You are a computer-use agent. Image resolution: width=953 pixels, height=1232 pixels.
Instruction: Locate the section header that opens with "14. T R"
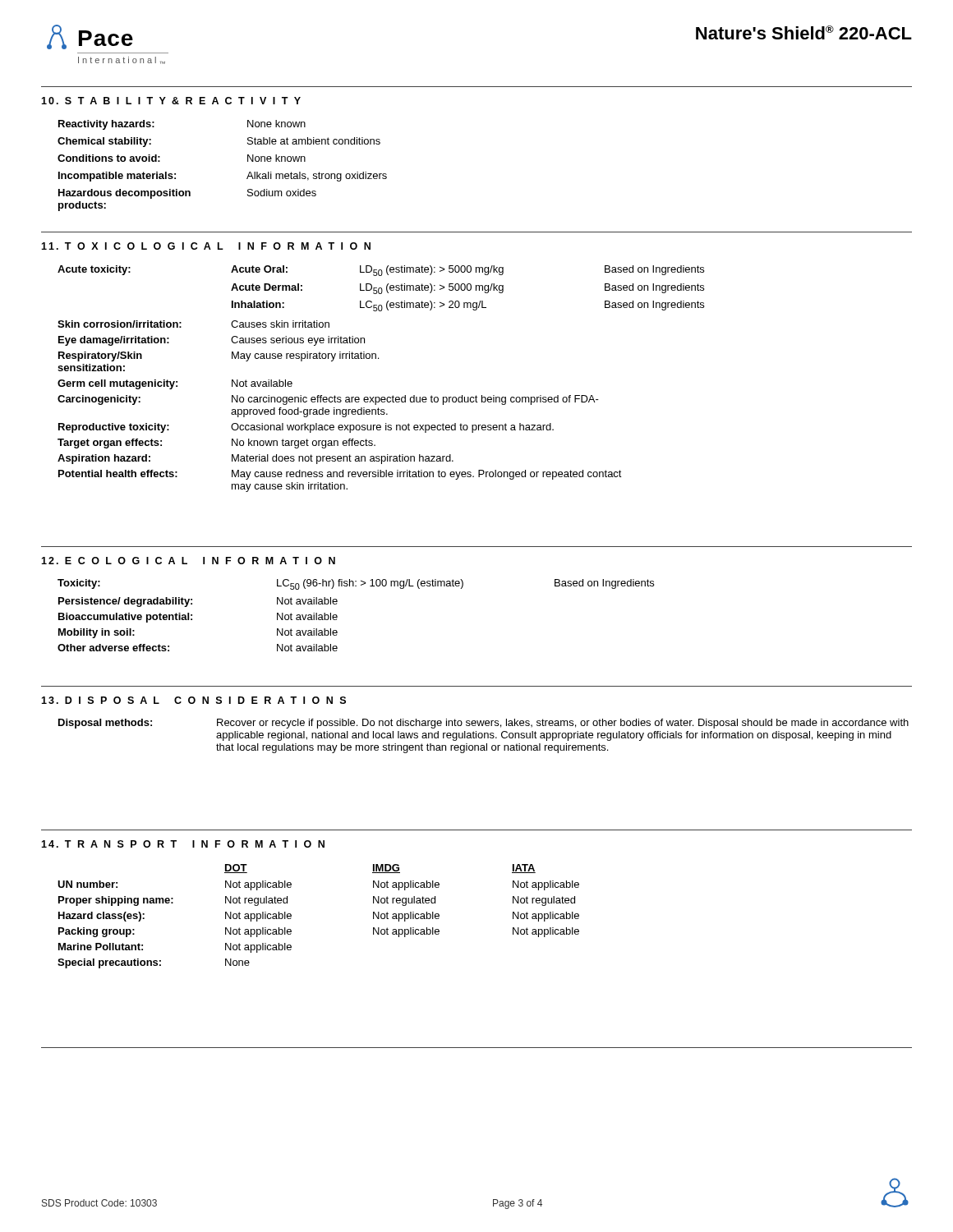184,844
